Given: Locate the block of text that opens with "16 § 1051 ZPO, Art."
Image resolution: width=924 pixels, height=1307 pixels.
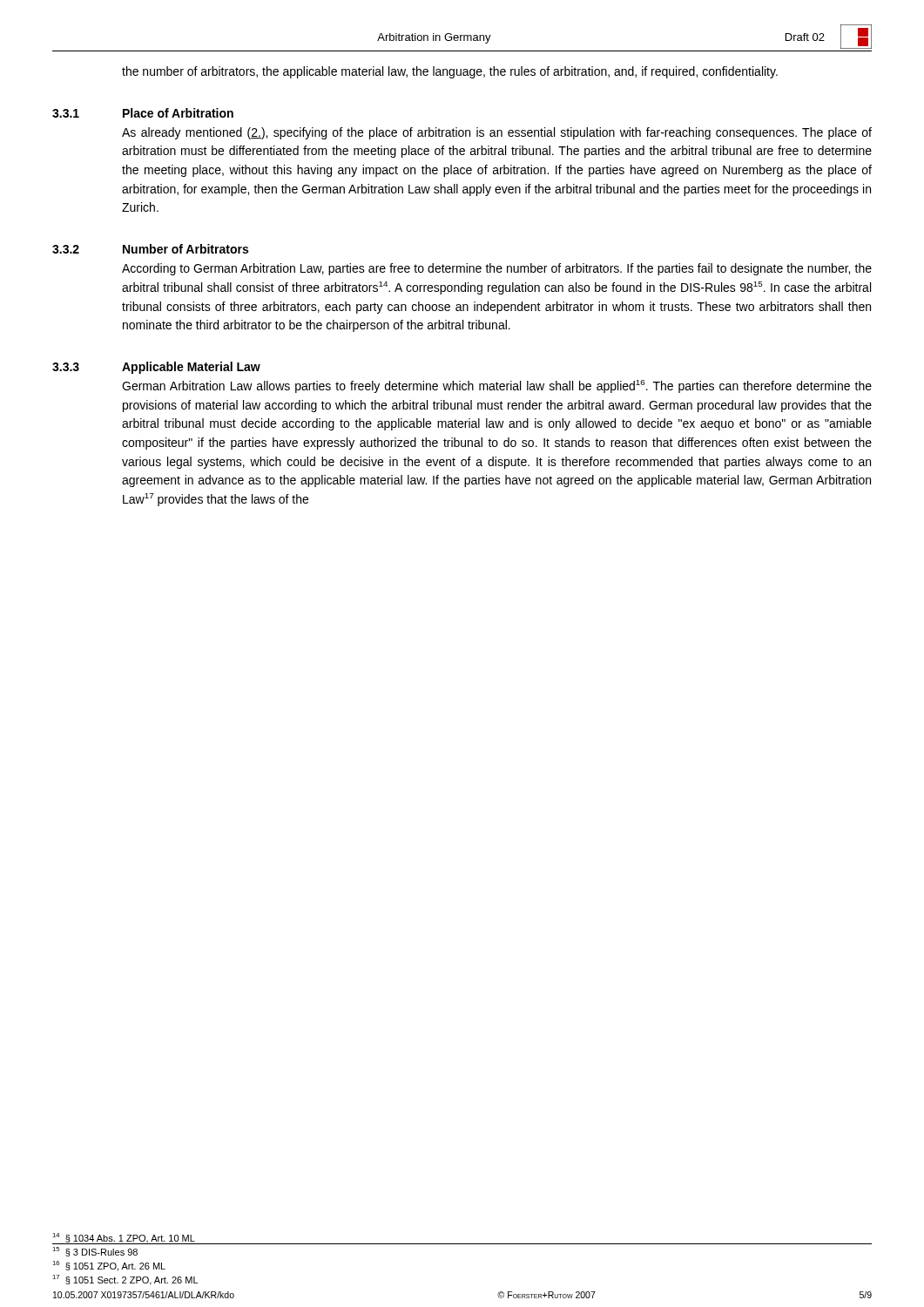Looking at the screenshot, I should point(109,1266).
